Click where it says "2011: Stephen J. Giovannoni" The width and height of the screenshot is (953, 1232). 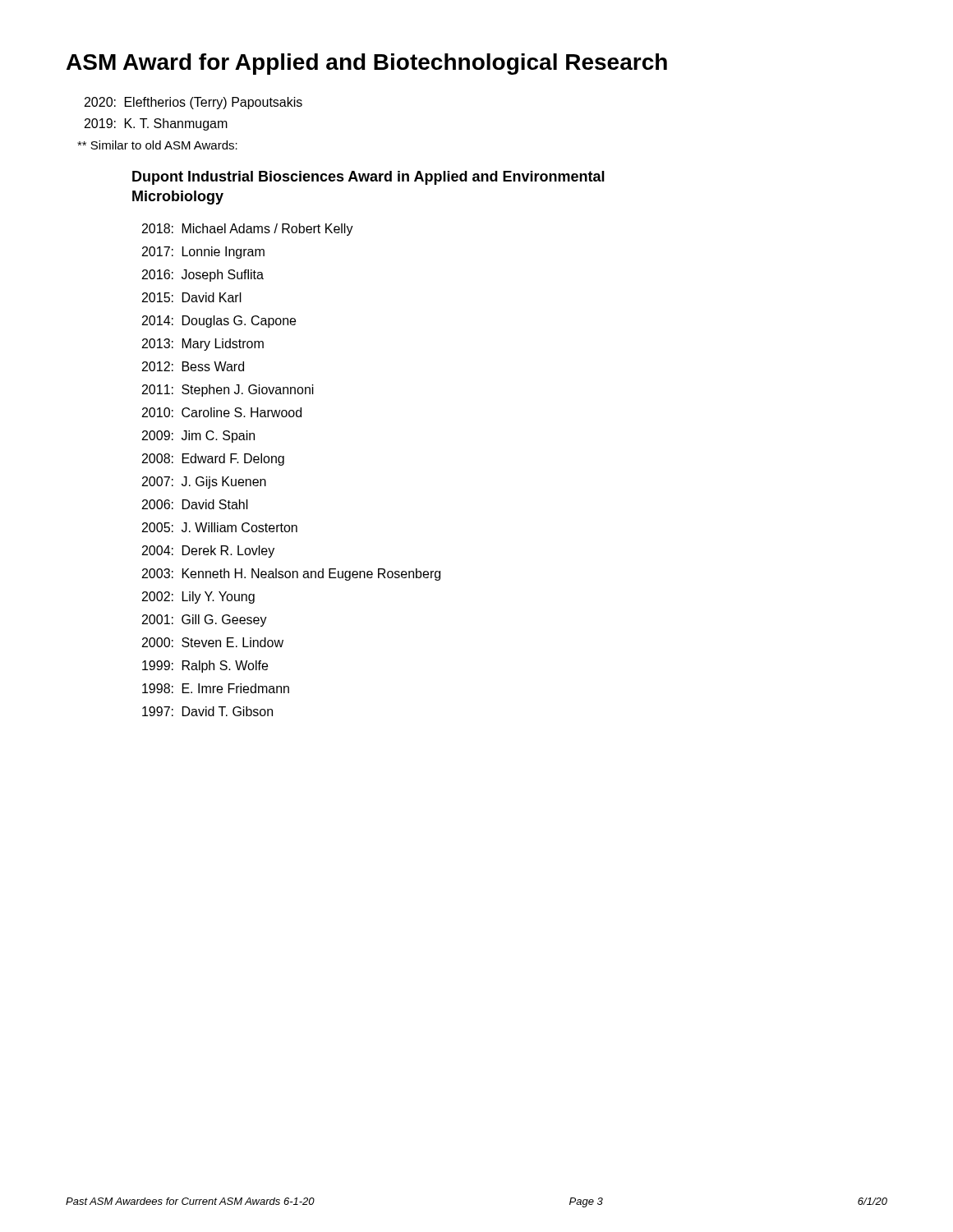(223, 390)
